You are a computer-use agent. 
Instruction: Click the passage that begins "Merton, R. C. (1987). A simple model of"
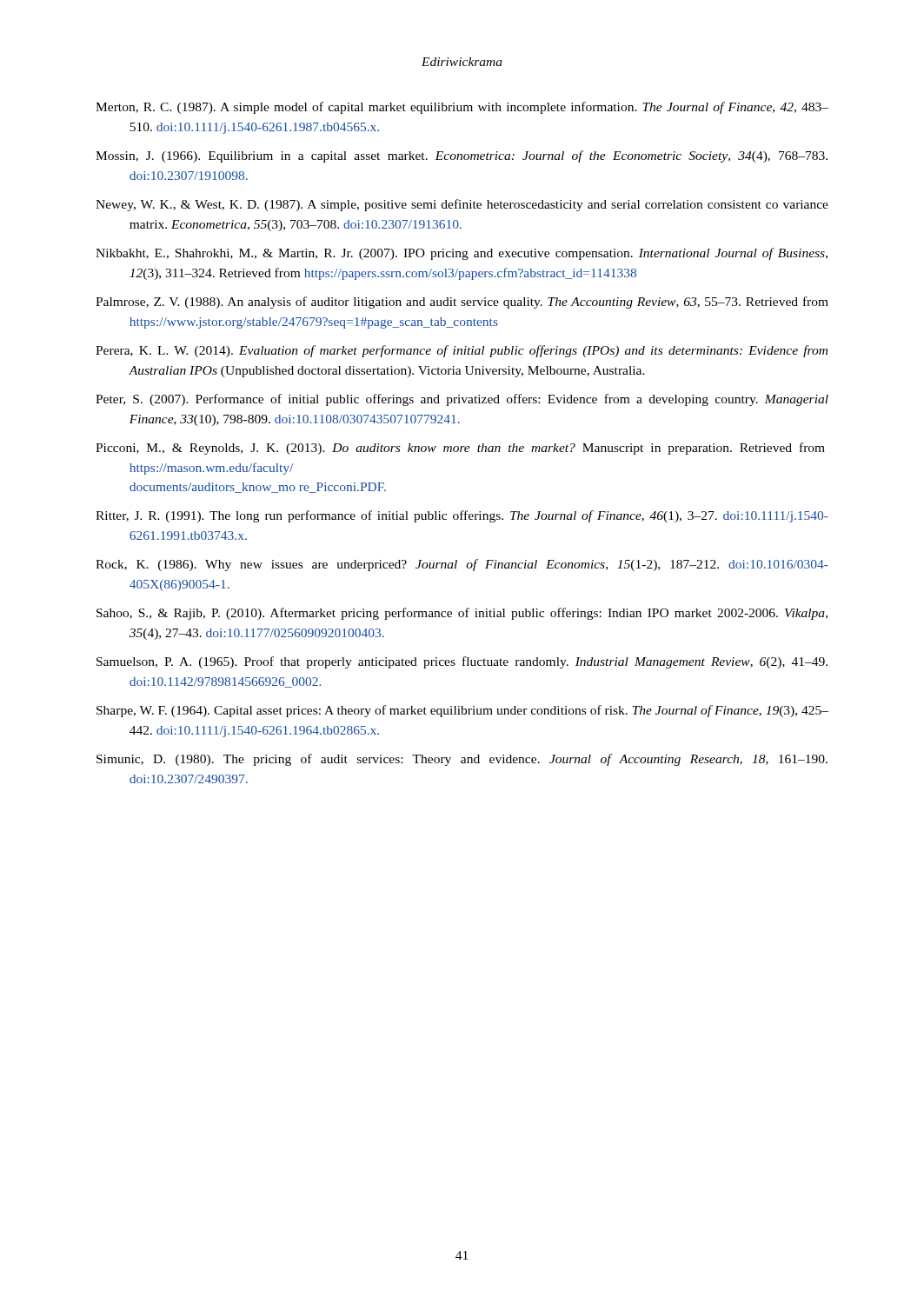point(462,117)
